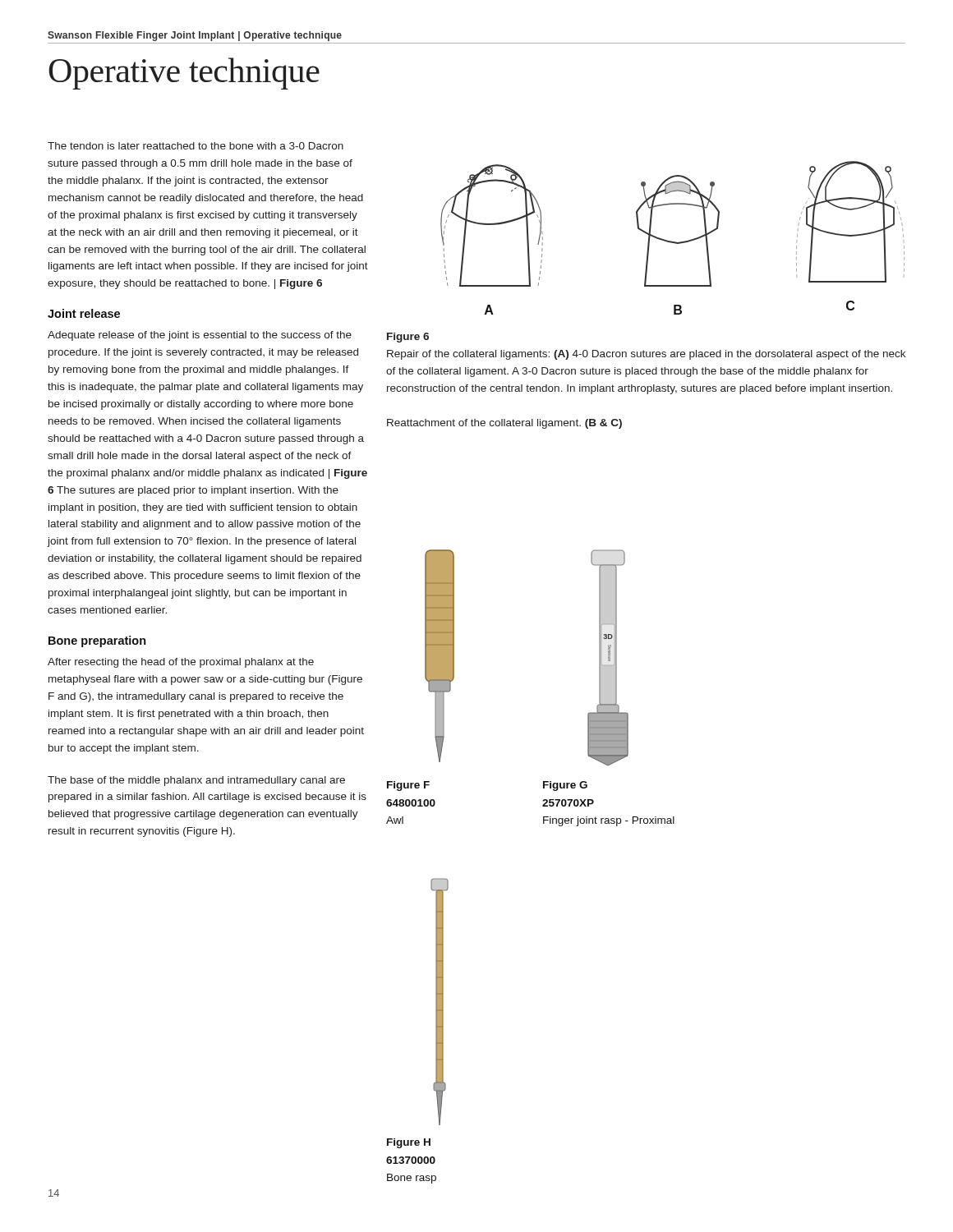Screen dimensions: 1232x953
Task: Click where it says "Bone preparation"
Action: 97,641
